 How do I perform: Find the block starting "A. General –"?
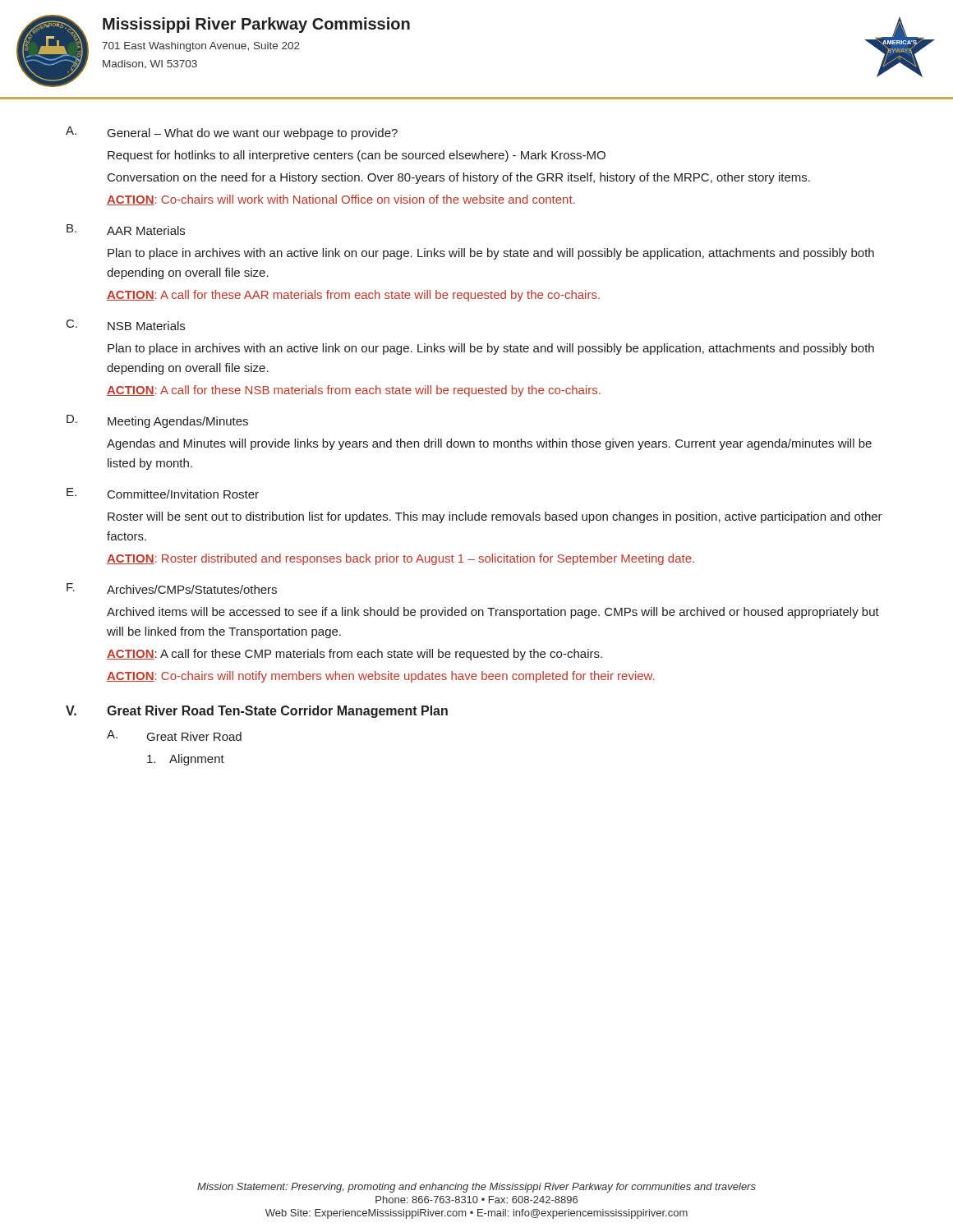pos(481,166)
